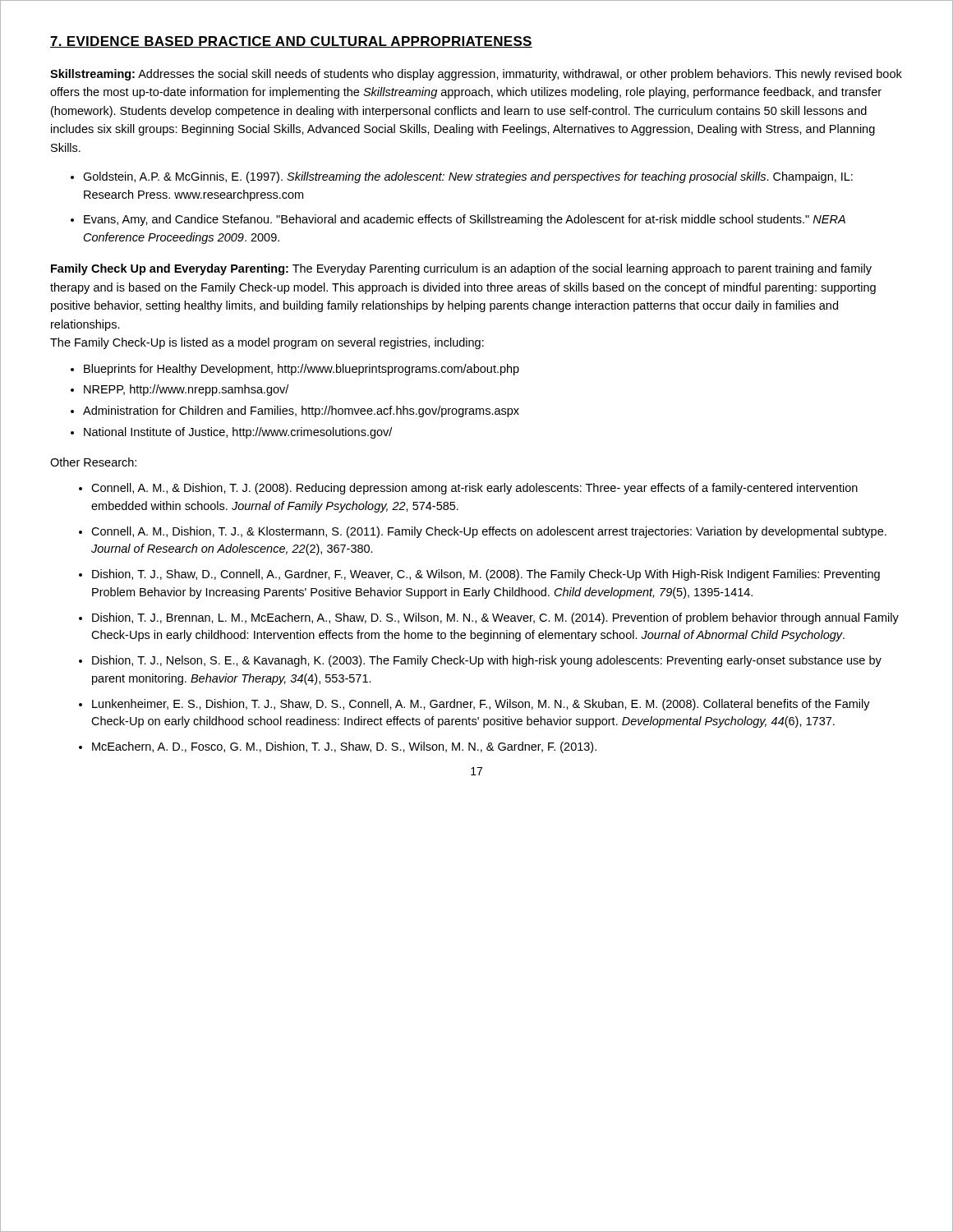Locate the list item that reads "Lunkenheimer, E. S., Dishion, T. J., Shaw,"
This screenshot has width=953, height=1232.
(480, 713)
